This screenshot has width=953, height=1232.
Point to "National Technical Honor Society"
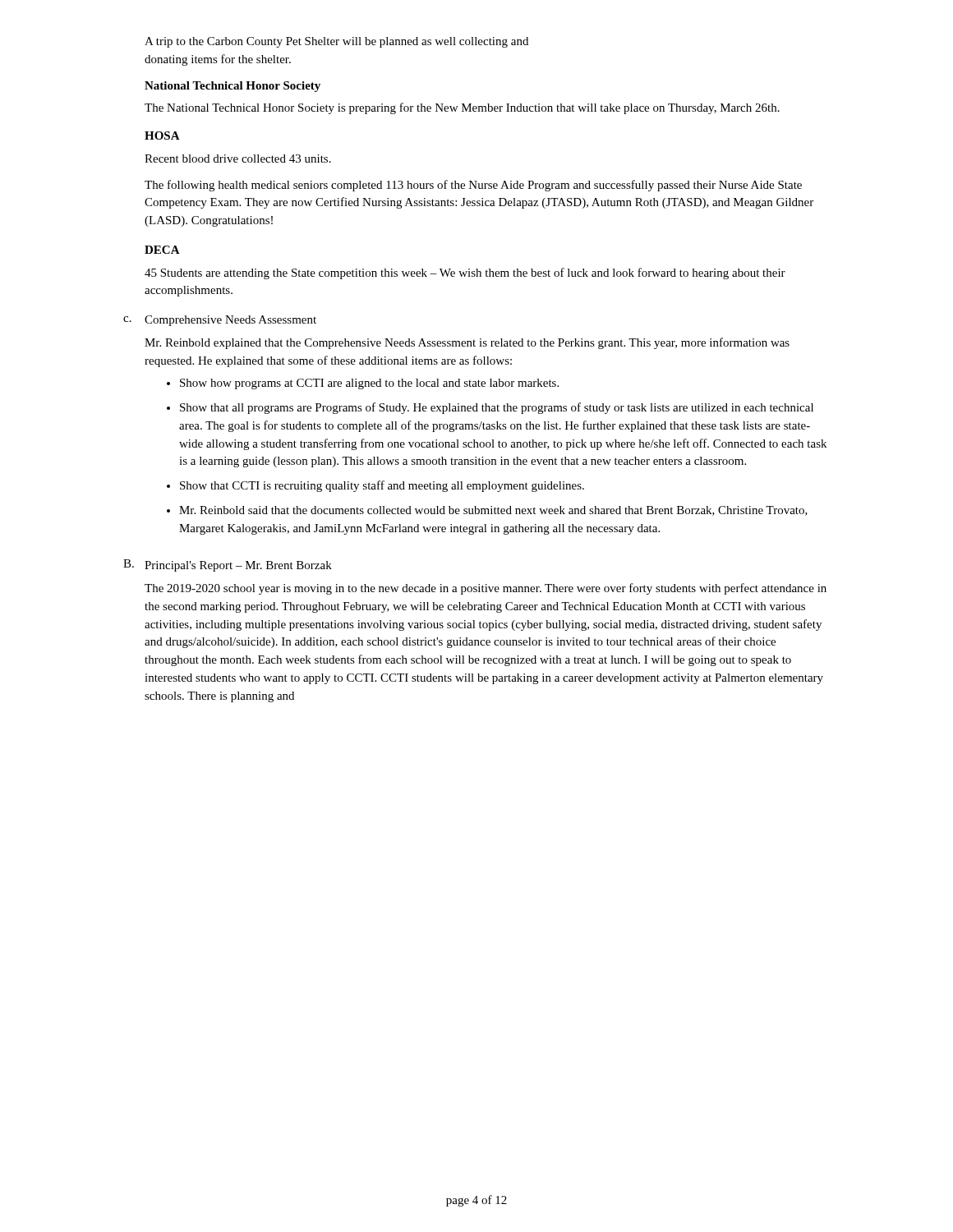pyautogui.click(x=232, y=87)
